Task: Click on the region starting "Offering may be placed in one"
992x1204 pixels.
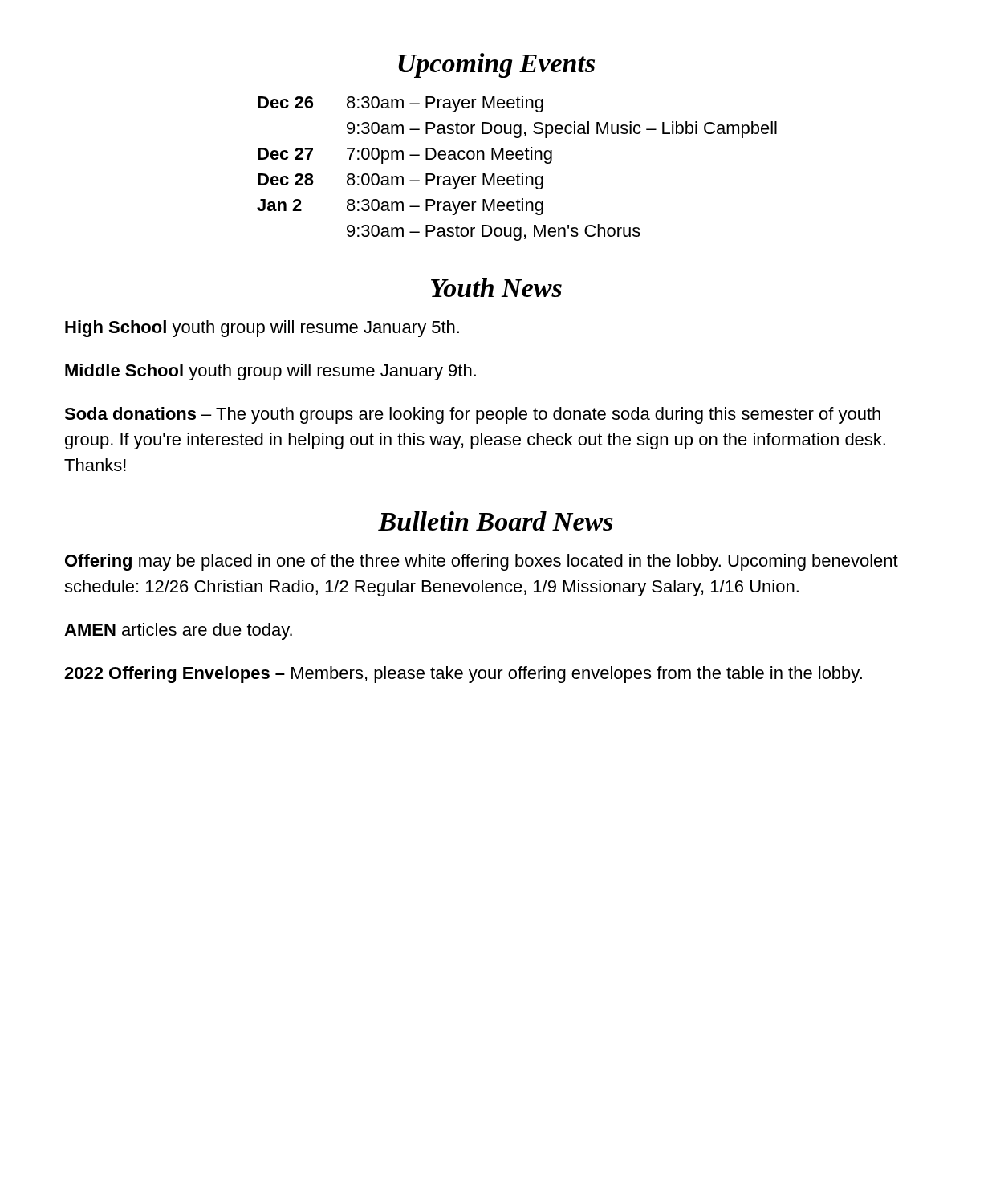Action: coord(481,574)
